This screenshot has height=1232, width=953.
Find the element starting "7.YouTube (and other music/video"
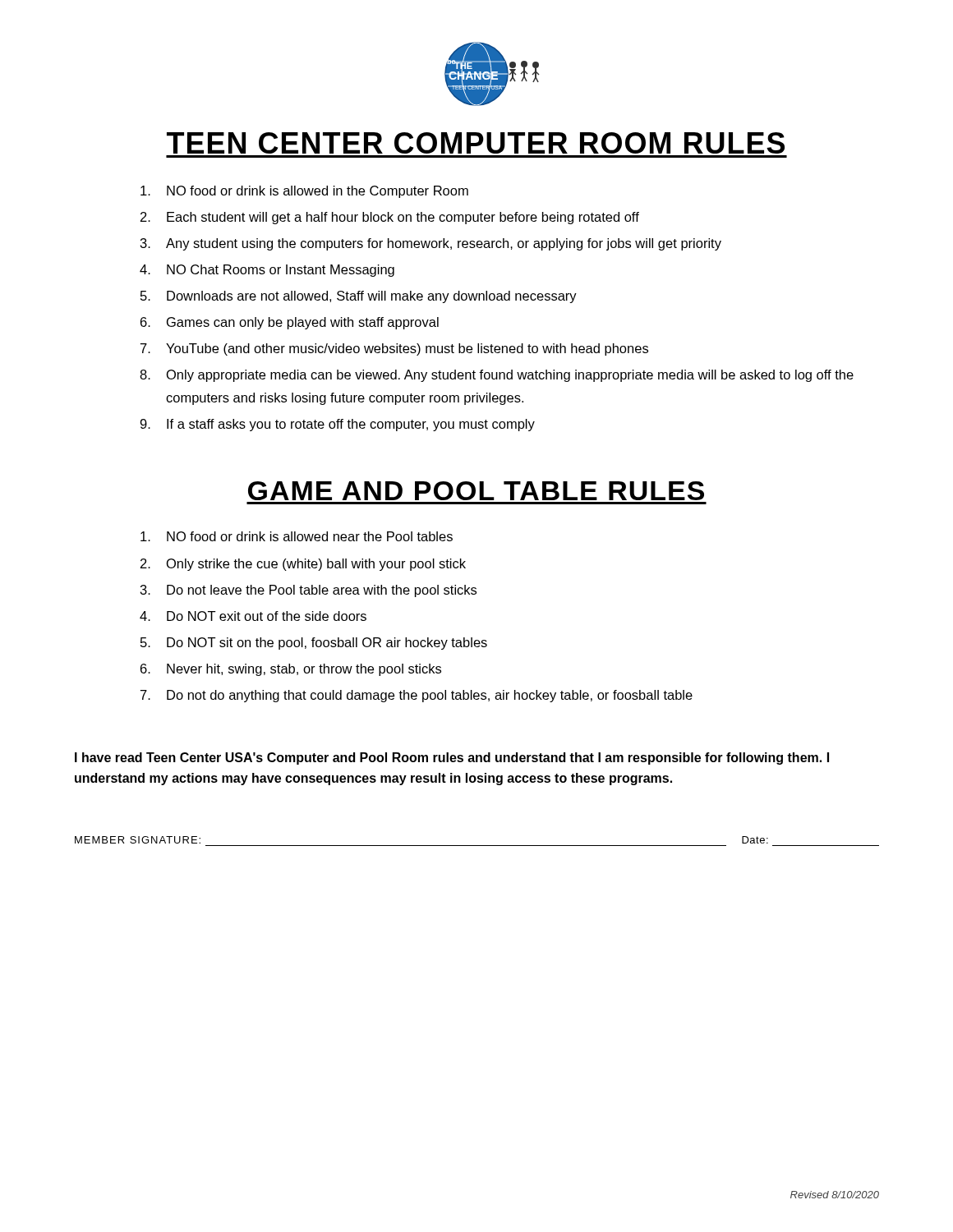pyautogui.click(x=509, y=348)
